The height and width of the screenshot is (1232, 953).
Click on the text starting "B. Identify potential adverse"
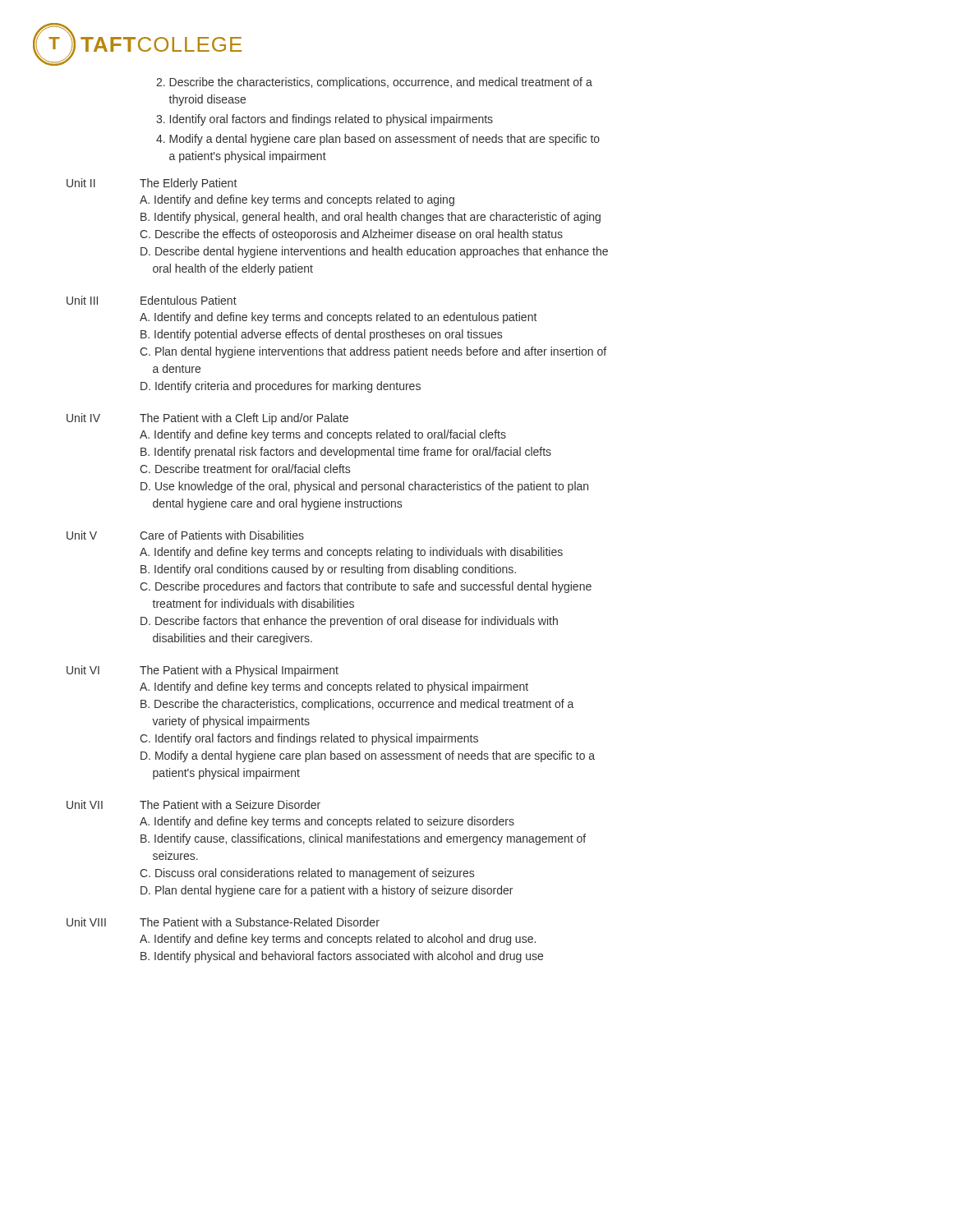tap(321, 334)
